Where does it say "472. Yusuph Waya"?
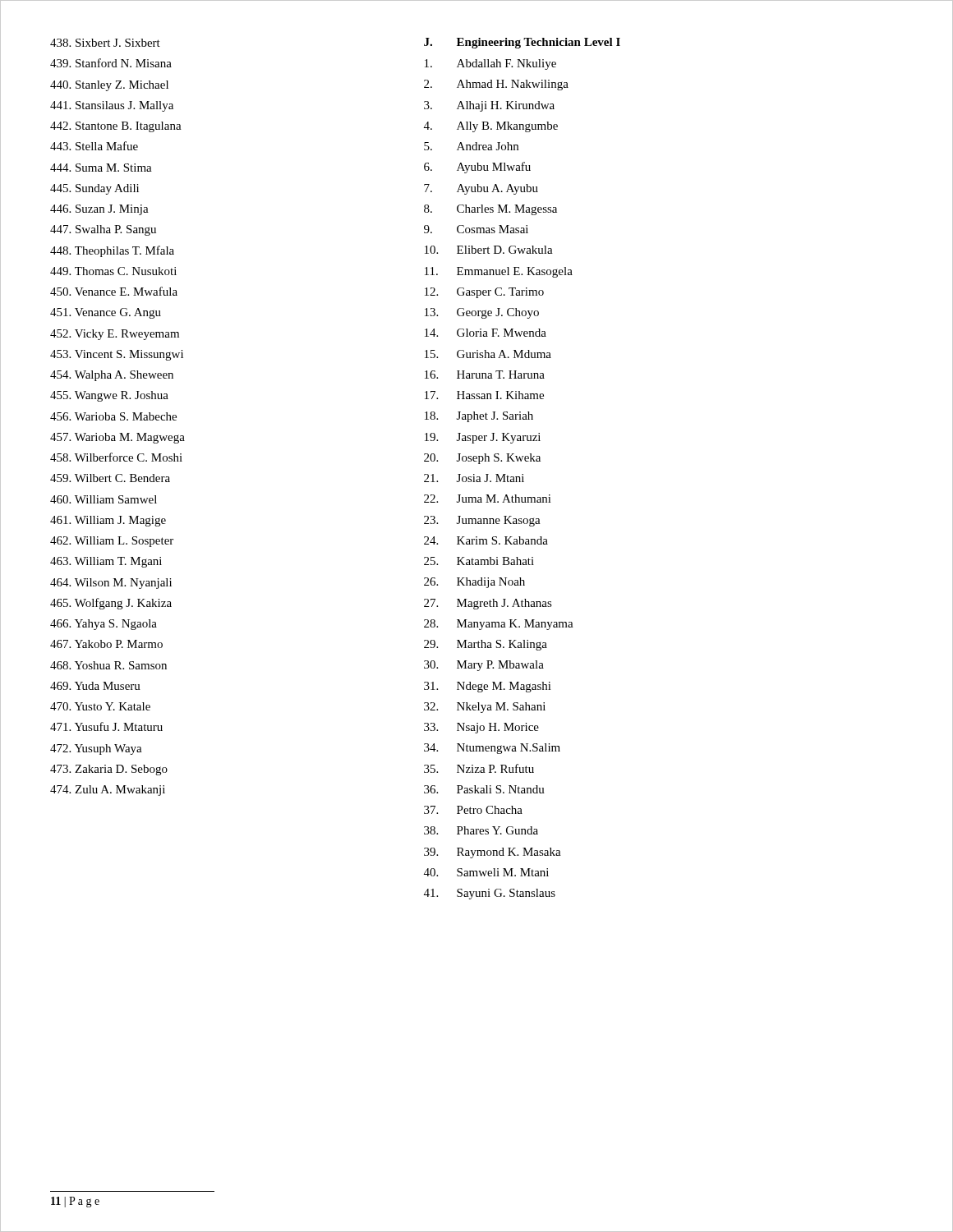The image size is (953, 1232). click(x=96, y=748)
